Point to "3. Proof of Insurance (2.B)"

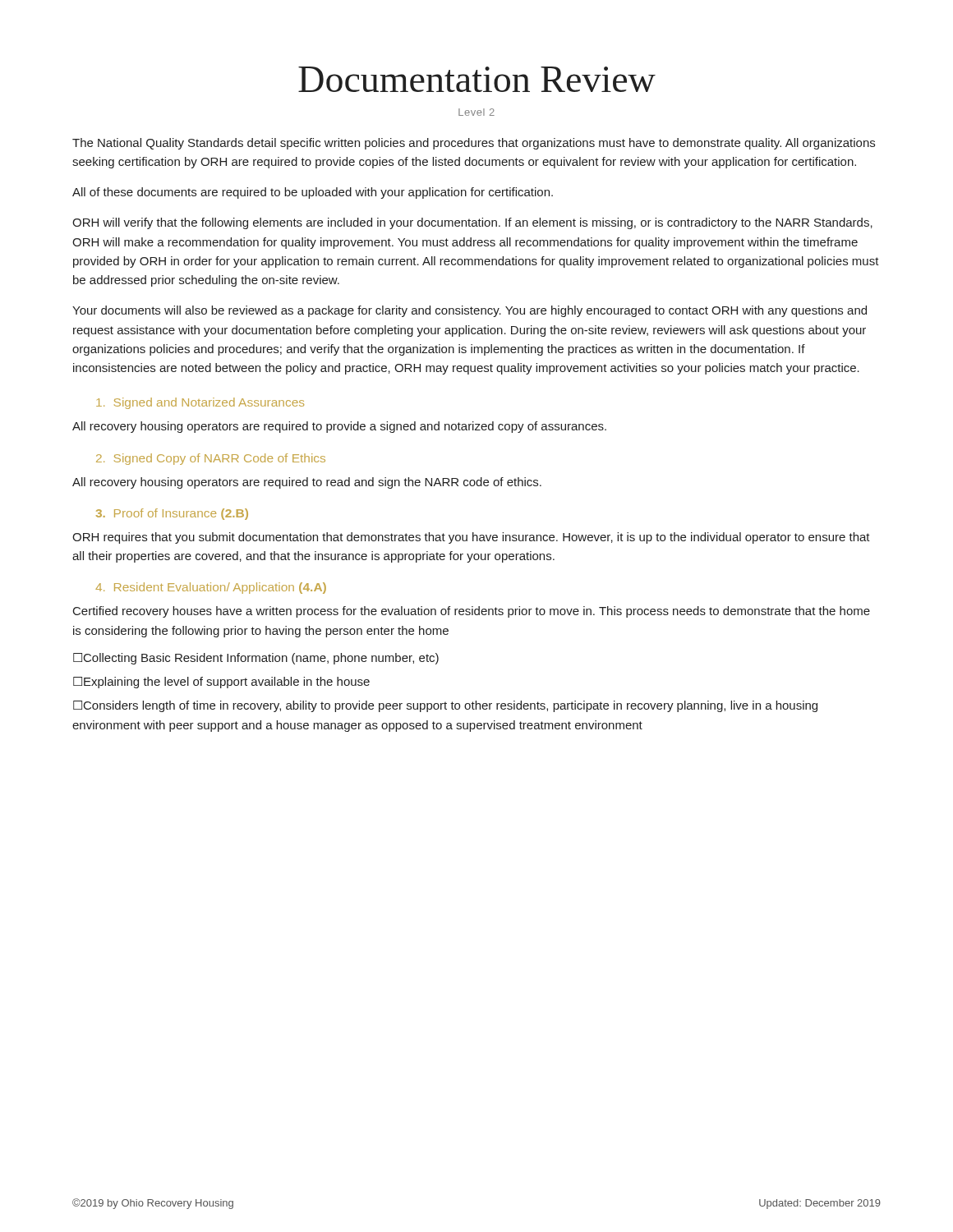pyautogui.click(x=172, y=513)
